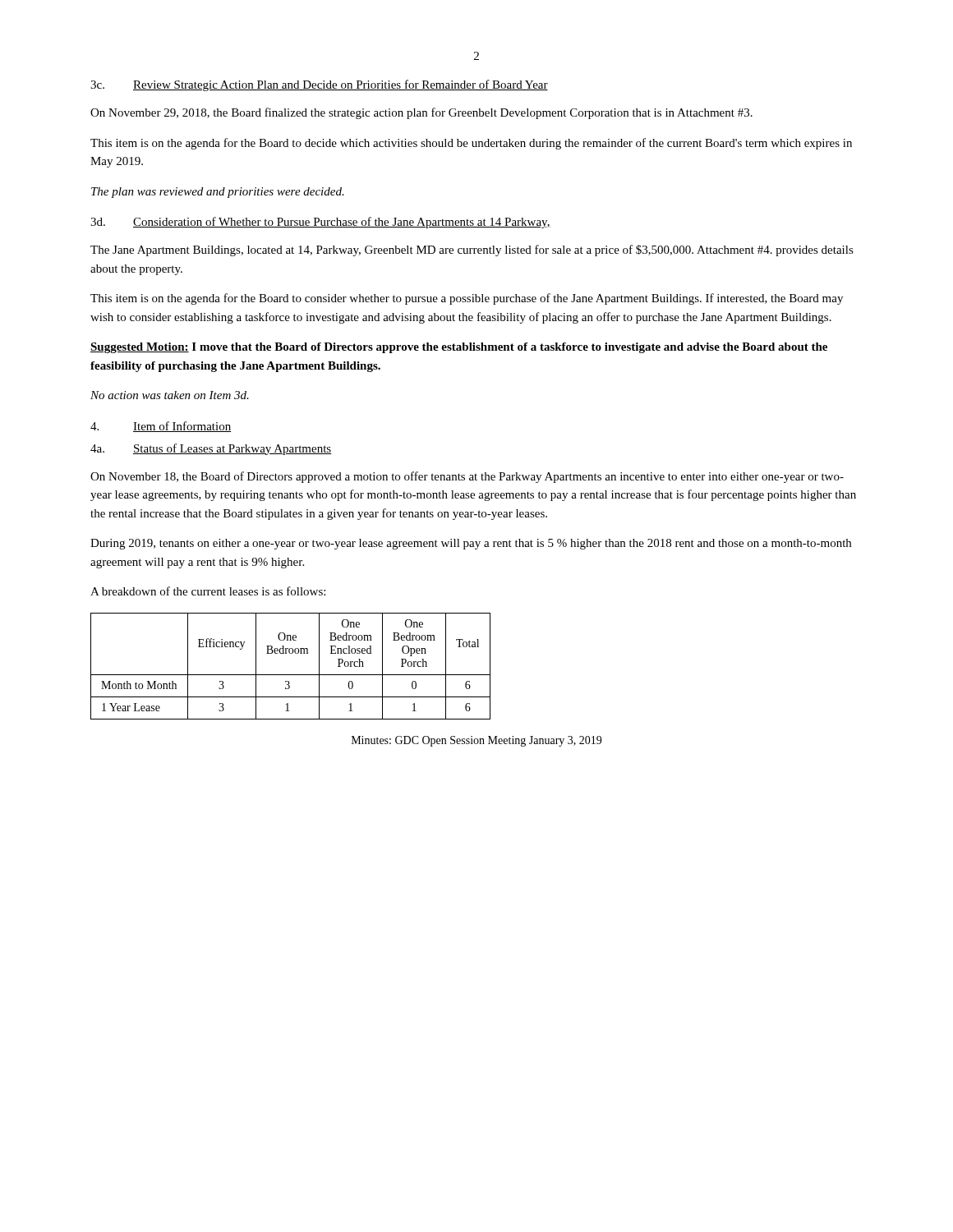Image resolution: width=953 pixels, height=1232 pixels.
Task: Locate the region starting "4. Item of Information"
Action: pyautogui.click(x=161, y=426)
